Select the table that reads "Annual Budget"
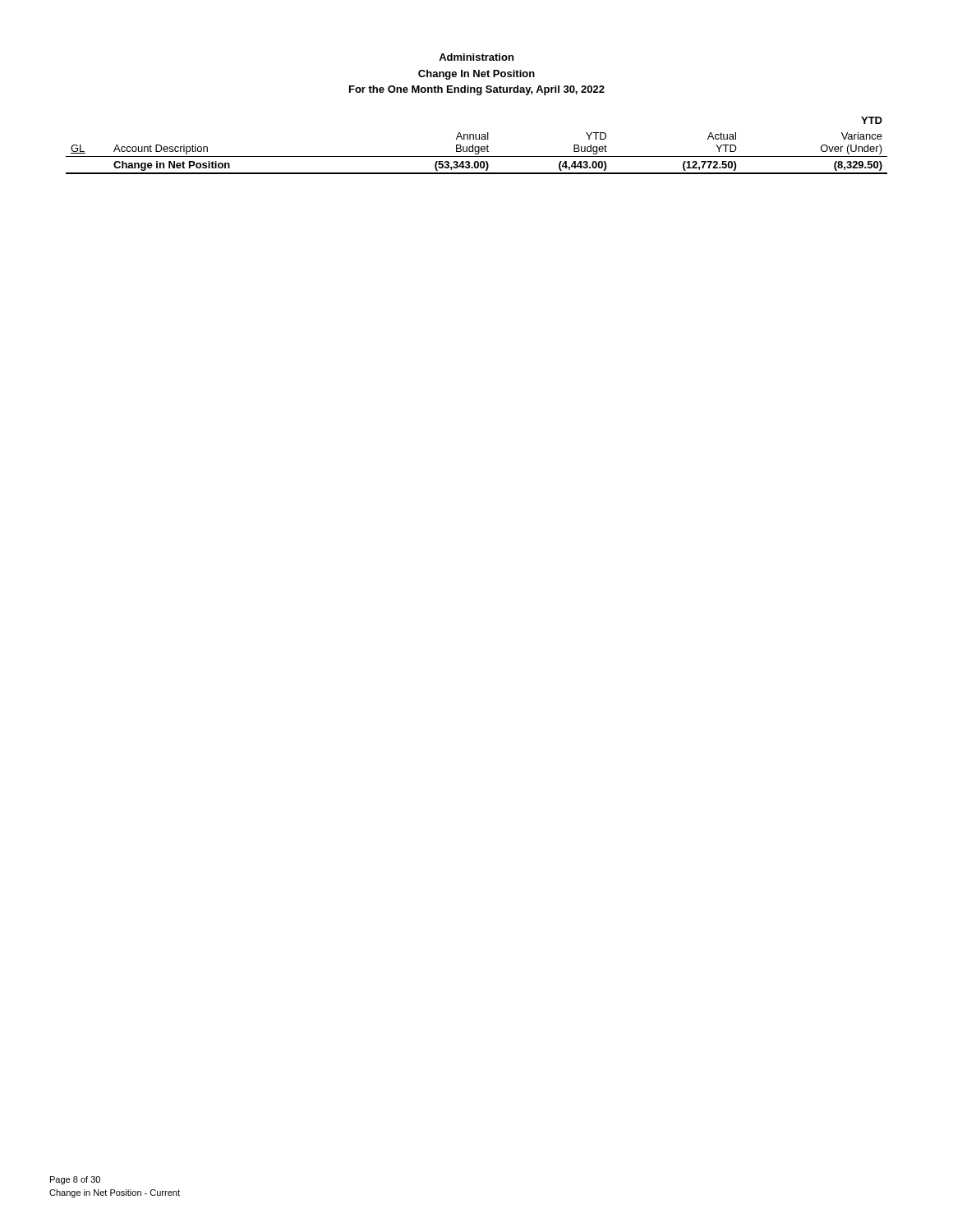 pyautogui.click(x=476, y=143)
